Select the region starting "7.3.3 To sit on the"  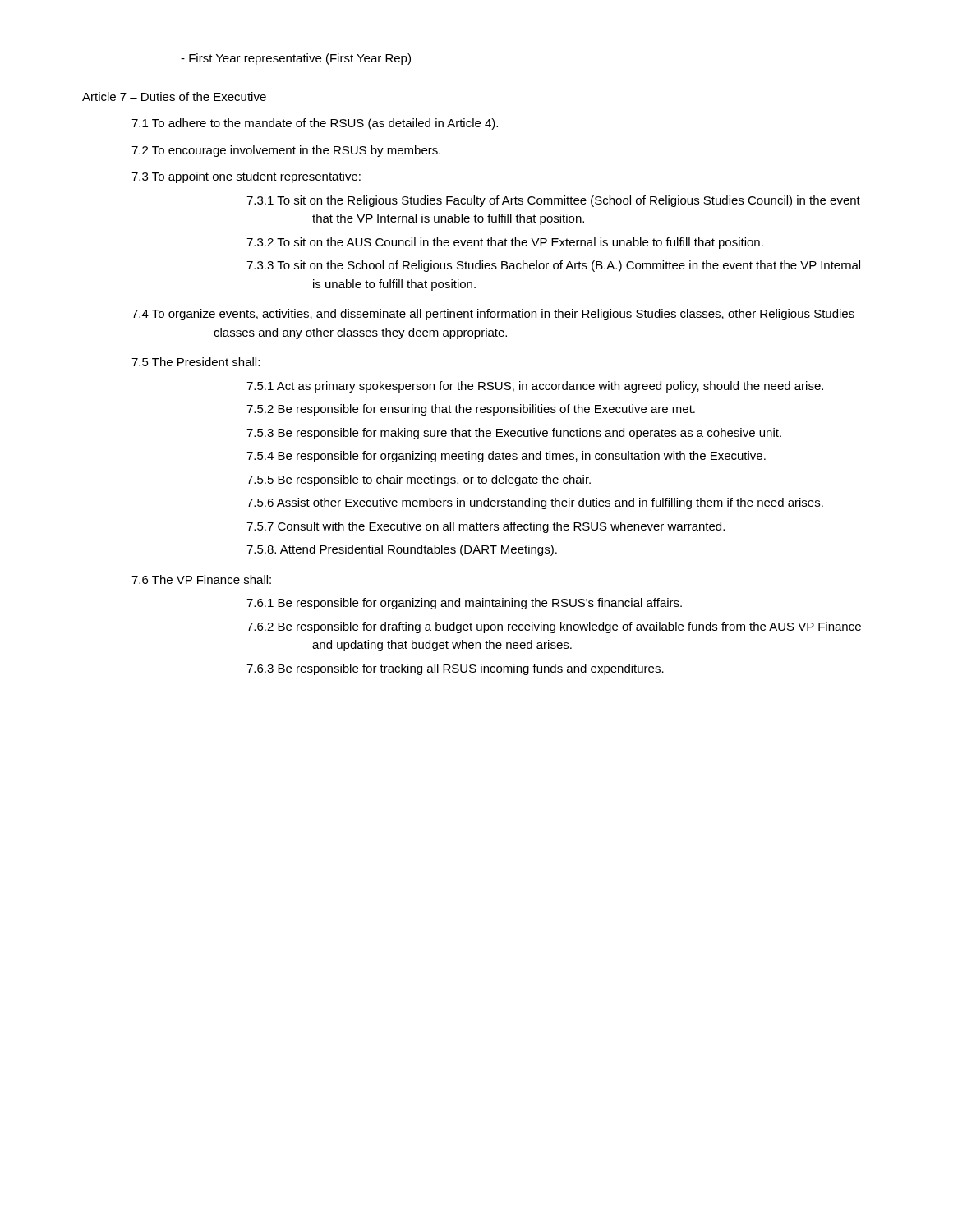click(554, 274)
